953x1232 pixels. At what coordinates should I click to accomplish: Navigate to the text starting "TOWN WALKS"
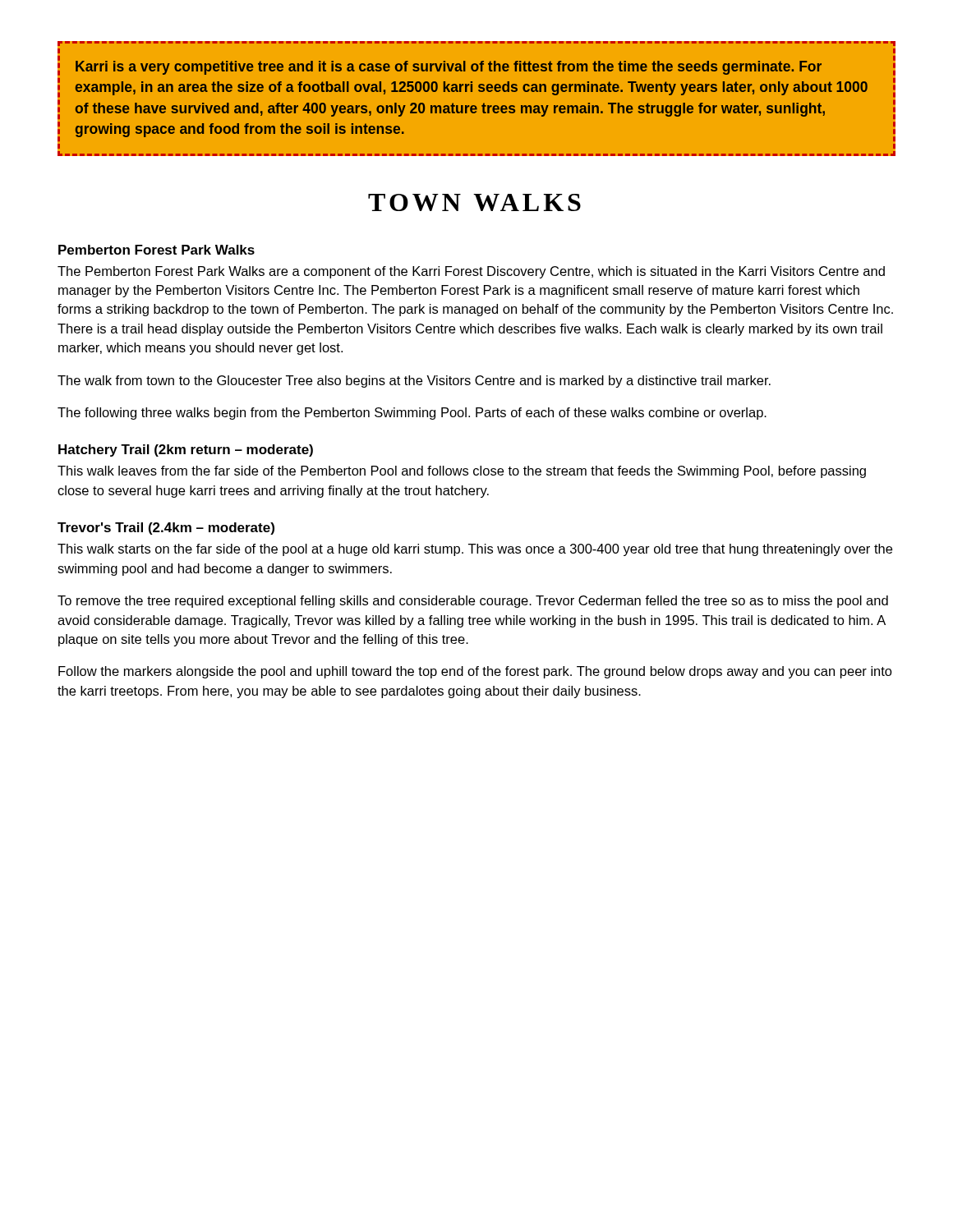click(x=476, y=202)
